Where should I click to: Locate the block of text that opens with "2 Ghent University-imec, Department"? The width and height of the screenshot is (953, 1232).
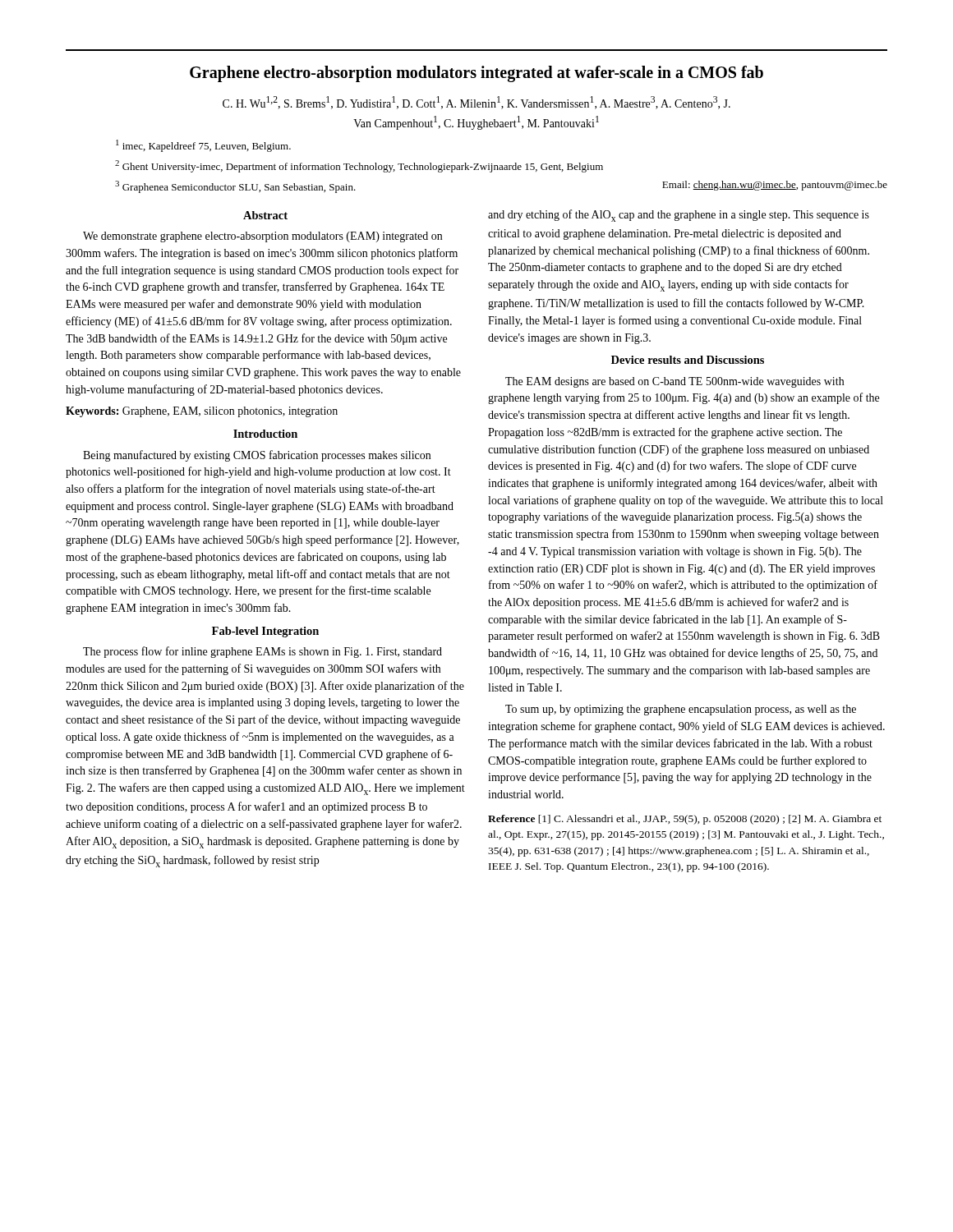359,165
